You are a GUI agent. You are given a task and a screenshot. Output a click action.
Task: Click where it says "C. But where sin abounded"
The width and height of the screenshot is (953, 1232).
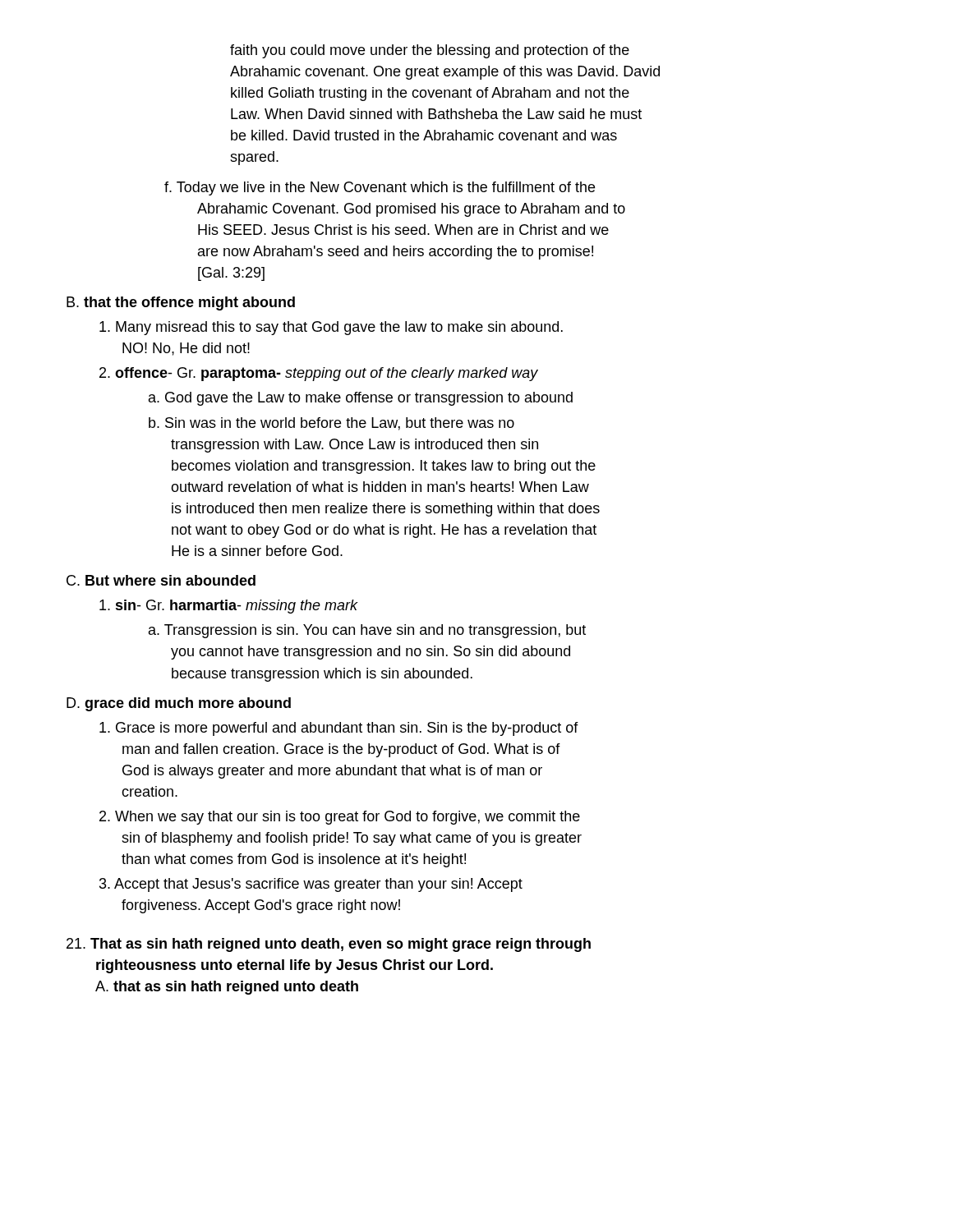click(x=161, y=581)
